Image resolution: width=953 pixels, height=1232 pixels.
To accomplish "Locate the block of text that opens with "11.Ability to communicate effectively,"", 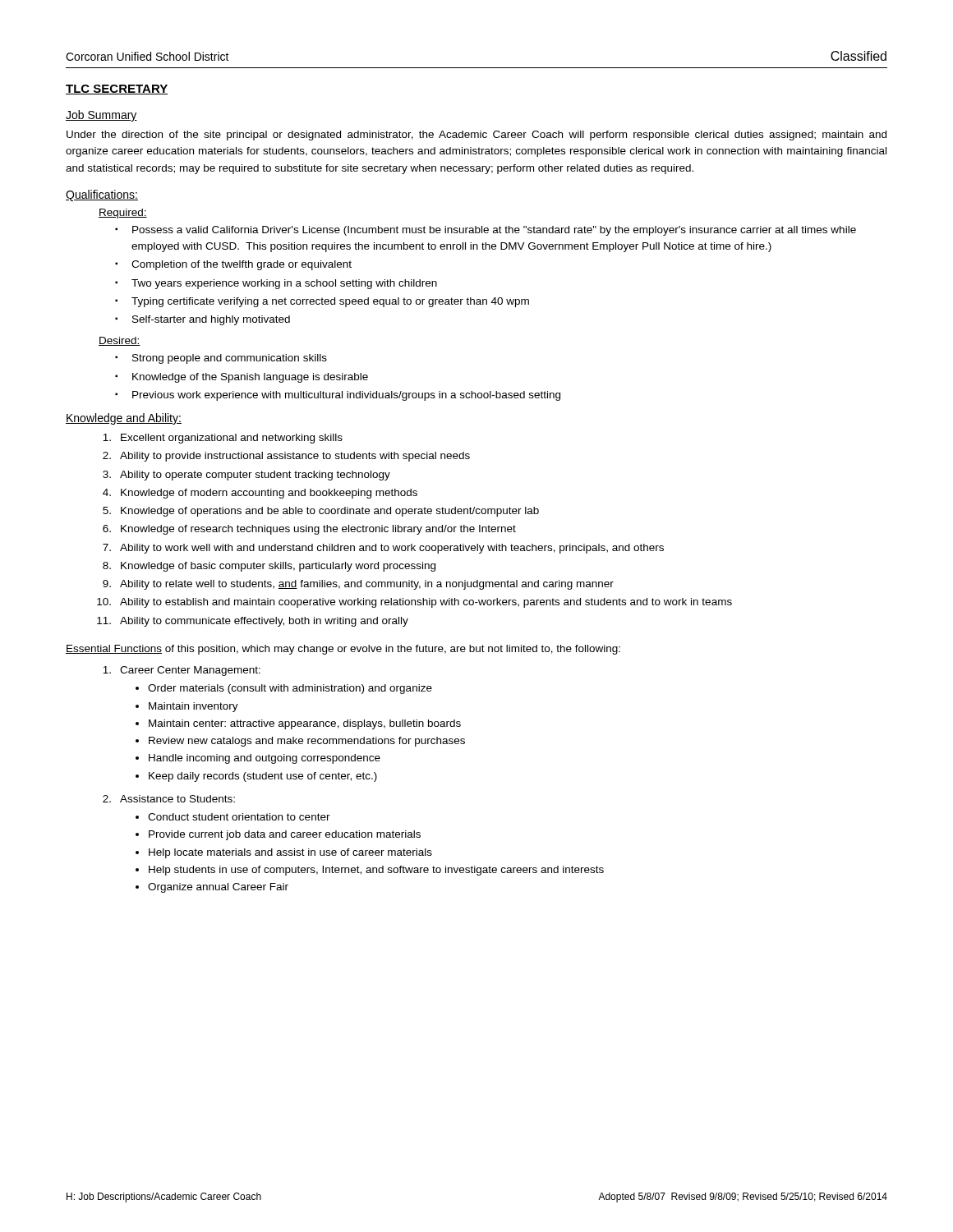I will (x=253, y=622).
